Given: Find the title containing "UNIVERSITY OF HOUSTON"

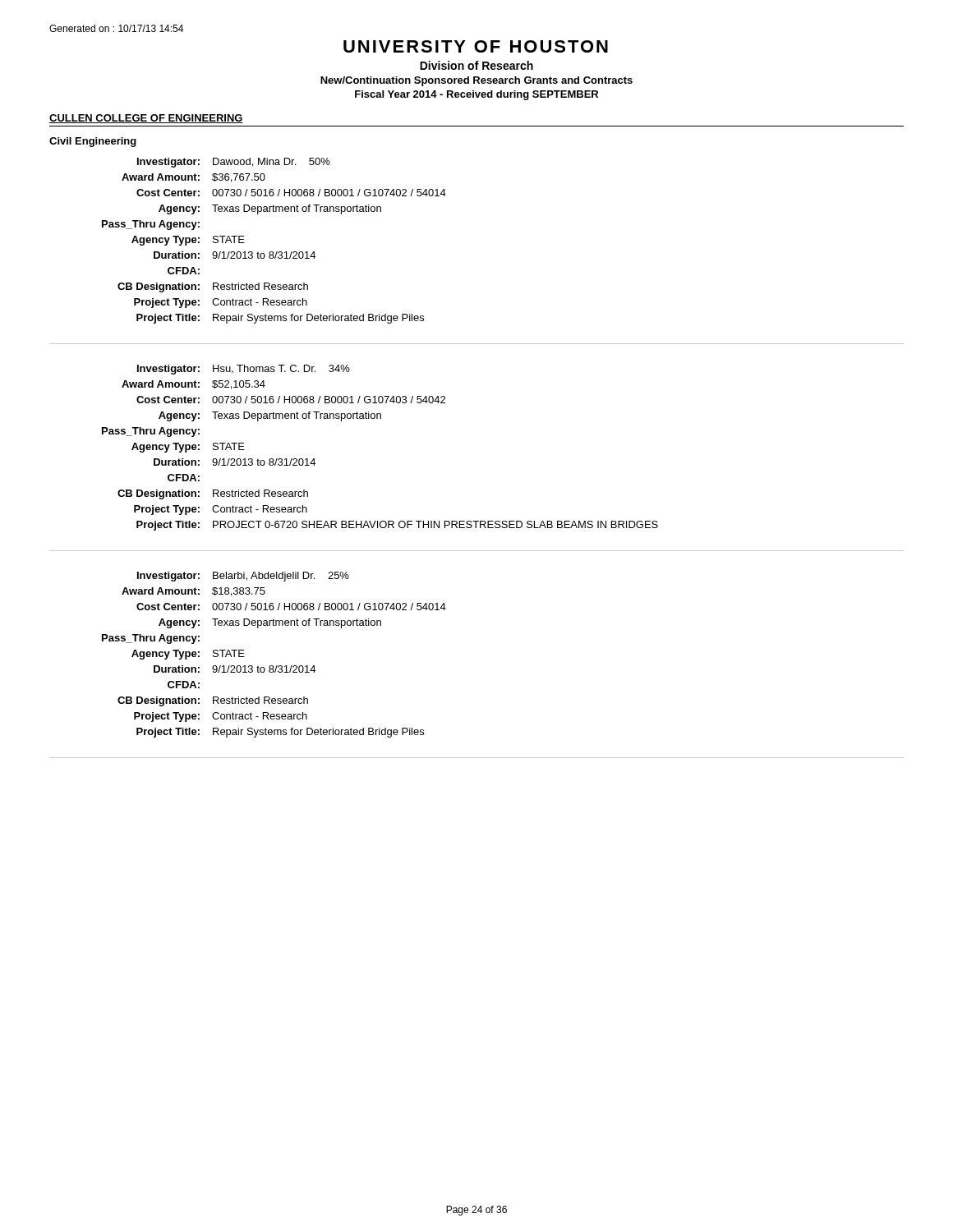Looking at the screenshot, I should [x=476, y=47].
